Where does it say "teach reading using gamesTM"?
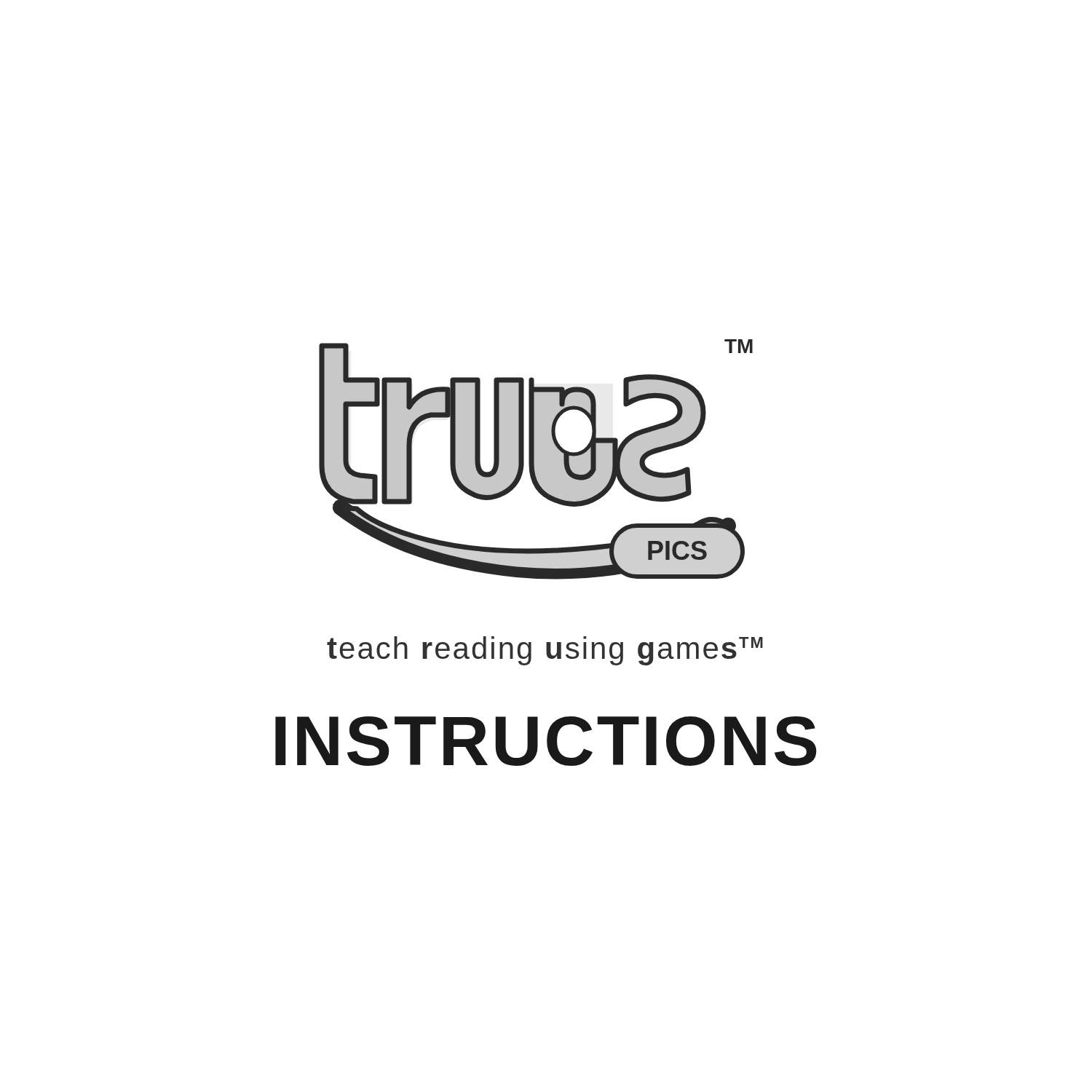 pyautogui.click(x=546, y=648)
